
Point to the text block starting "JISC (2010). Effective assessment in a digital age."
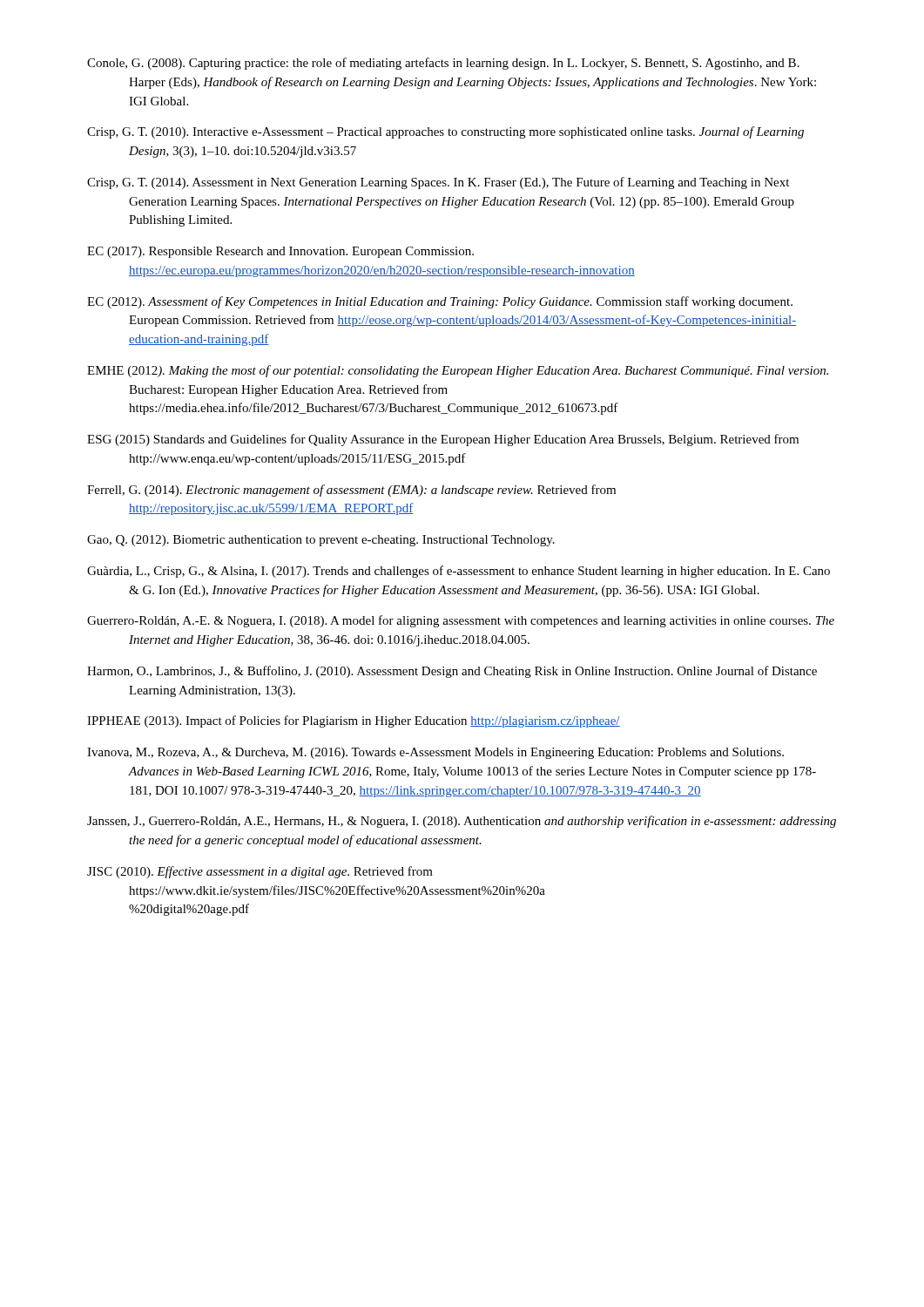pos(316,890)
